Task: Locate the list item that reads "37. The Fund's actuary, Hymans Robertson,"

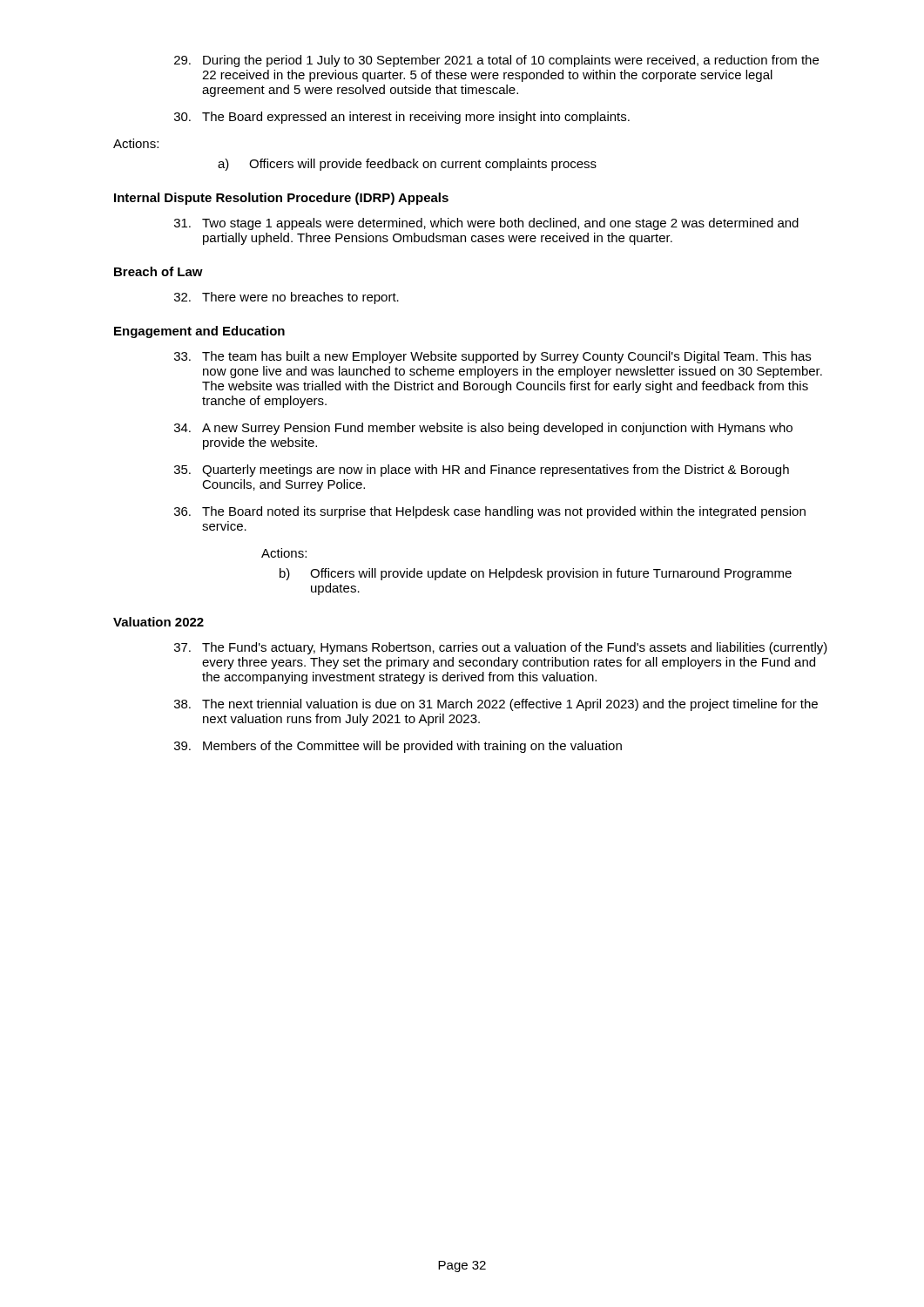Action: [x=475, y=662]
